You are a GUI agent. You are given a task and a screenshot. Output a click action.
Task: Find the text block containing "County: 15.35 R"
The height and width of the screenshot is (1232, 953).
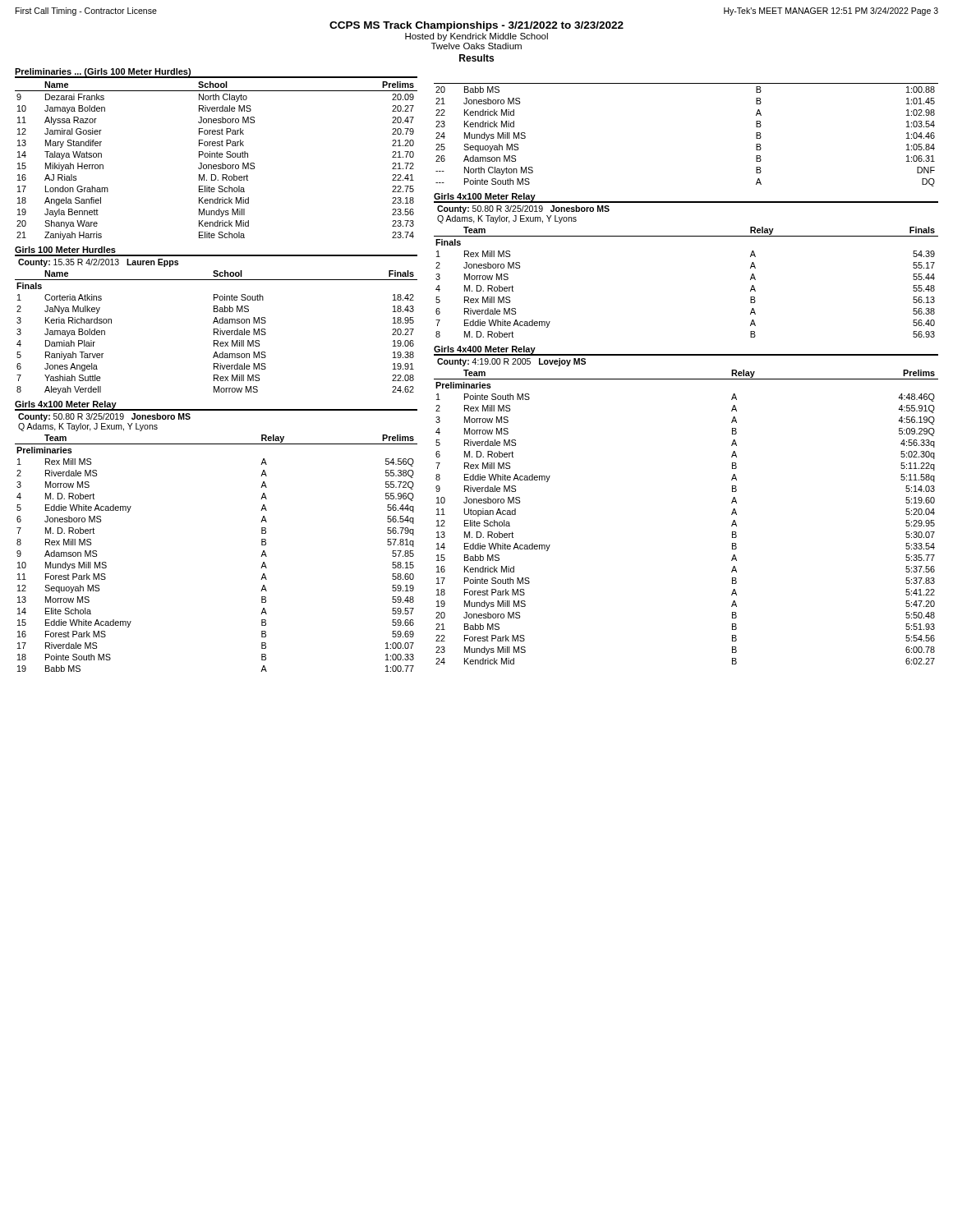pyautogui.click(x=98, y=262)
